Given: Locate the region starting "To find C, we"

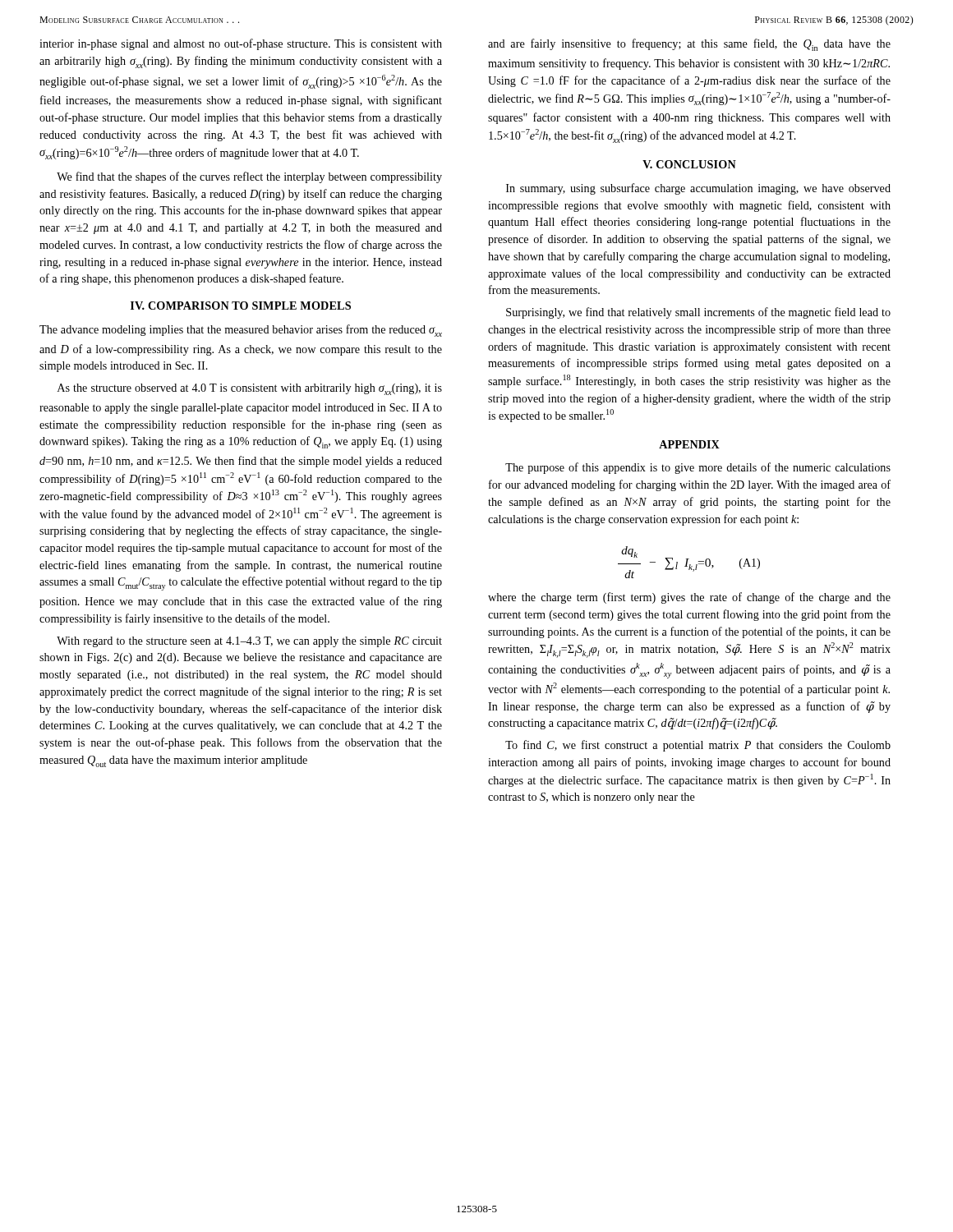Looking at the screenshot, I should (x=689, y=771).
